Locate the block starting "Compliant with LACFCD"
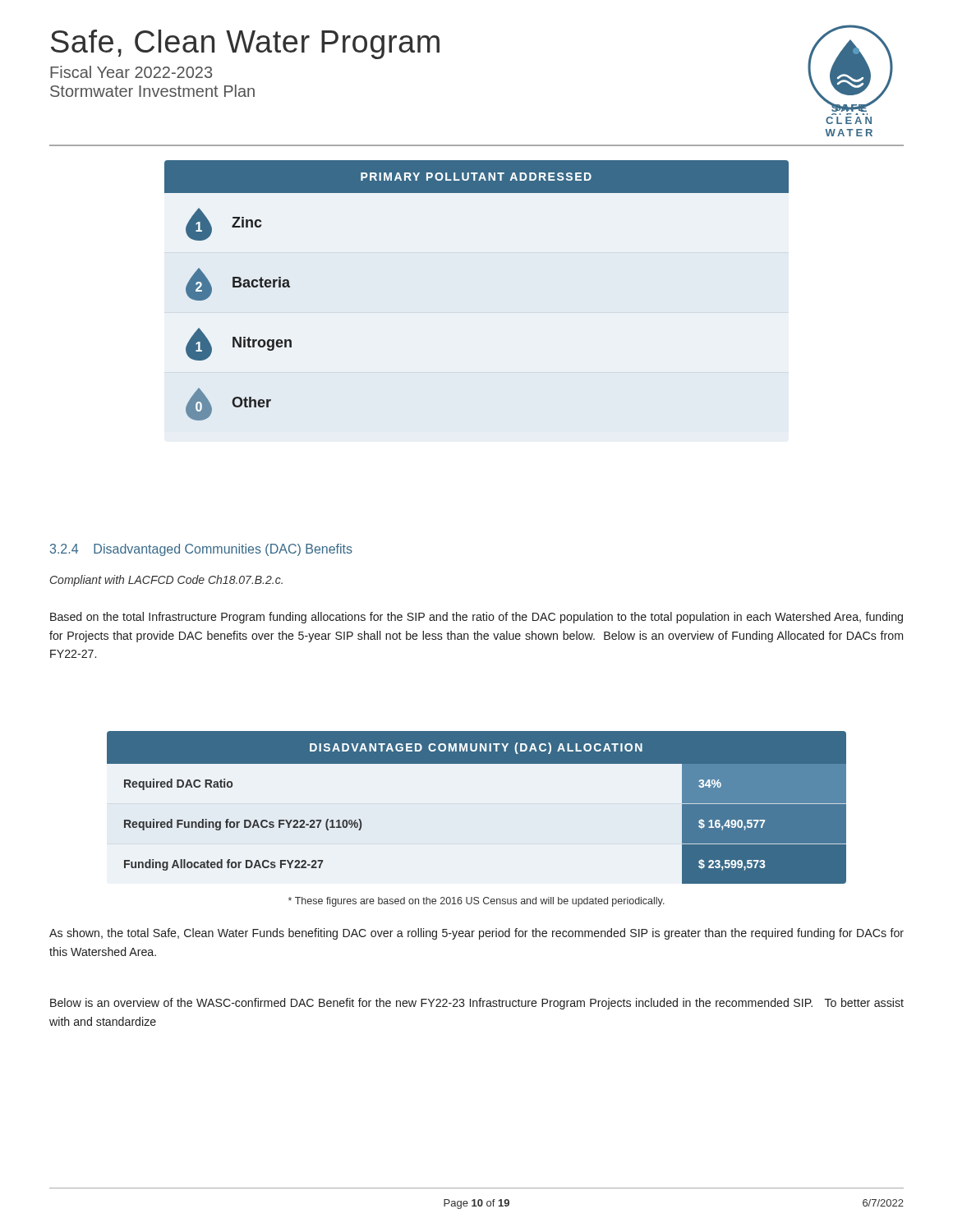953x1232 pixels. click(x=167, y=580)
